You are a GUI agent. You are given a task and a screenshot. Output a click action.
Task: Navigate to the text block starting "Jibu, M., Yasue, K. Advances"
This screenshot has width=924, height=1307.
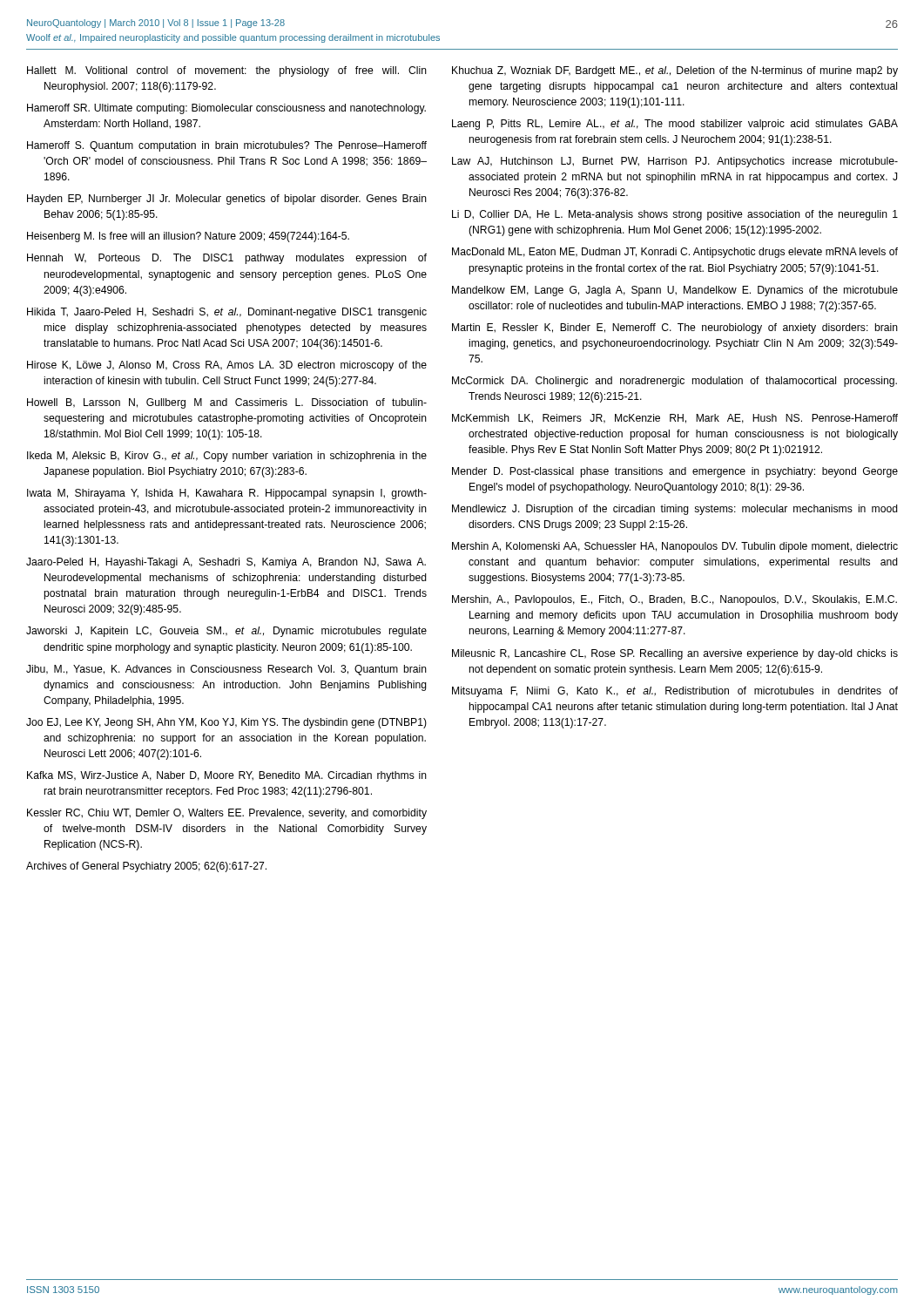coord(226,684)
